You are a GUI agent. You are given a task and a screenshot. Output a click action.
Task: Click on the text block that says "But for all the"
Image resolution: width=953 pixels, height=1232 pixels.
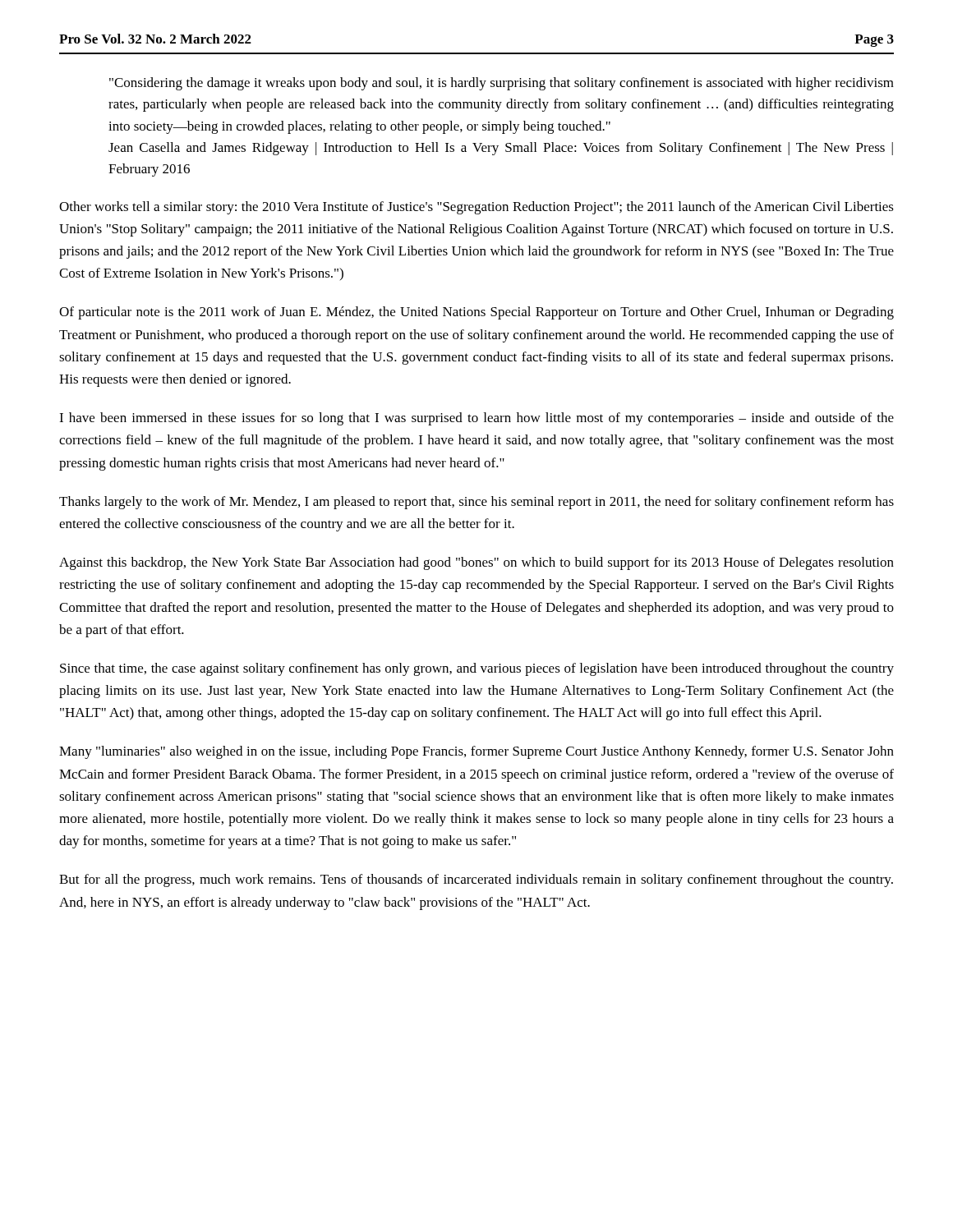[x=476, y=891]
